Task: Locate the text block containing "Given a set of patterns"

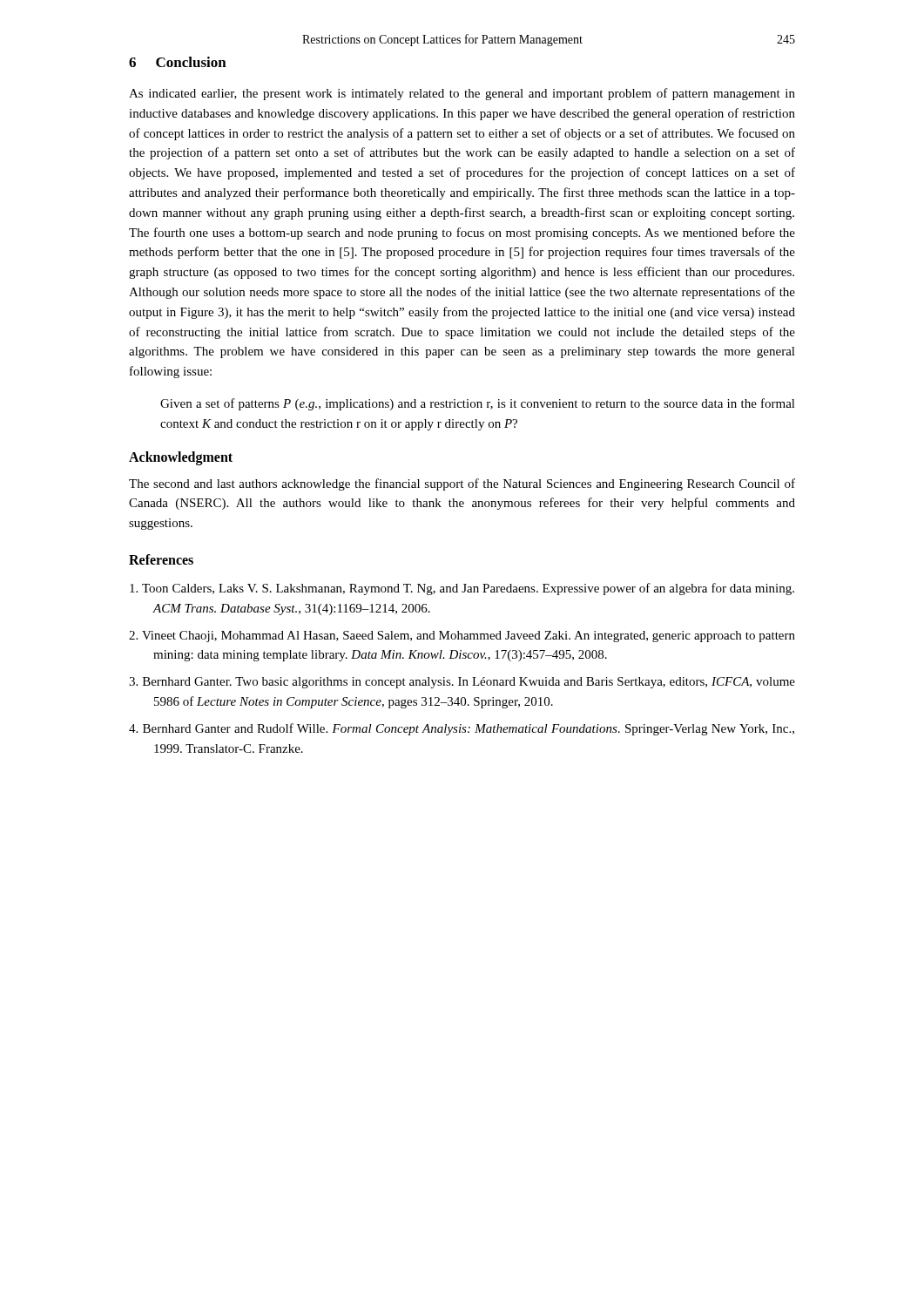Action: tap(478, 413)
